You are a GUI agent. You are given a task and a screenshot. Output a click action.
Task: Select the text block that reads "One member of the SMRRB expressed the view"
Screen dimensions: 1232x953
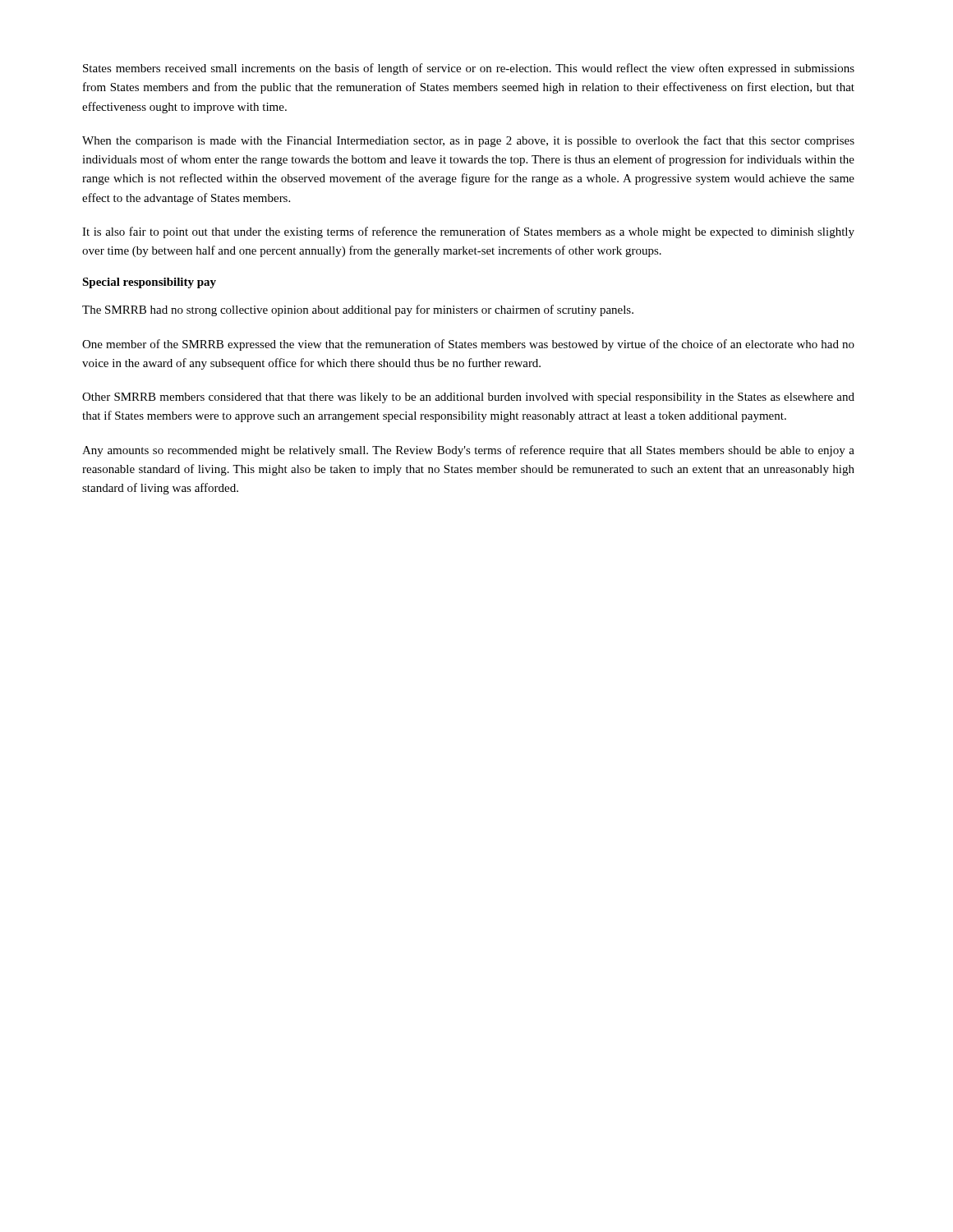click(x=468, y=353)
